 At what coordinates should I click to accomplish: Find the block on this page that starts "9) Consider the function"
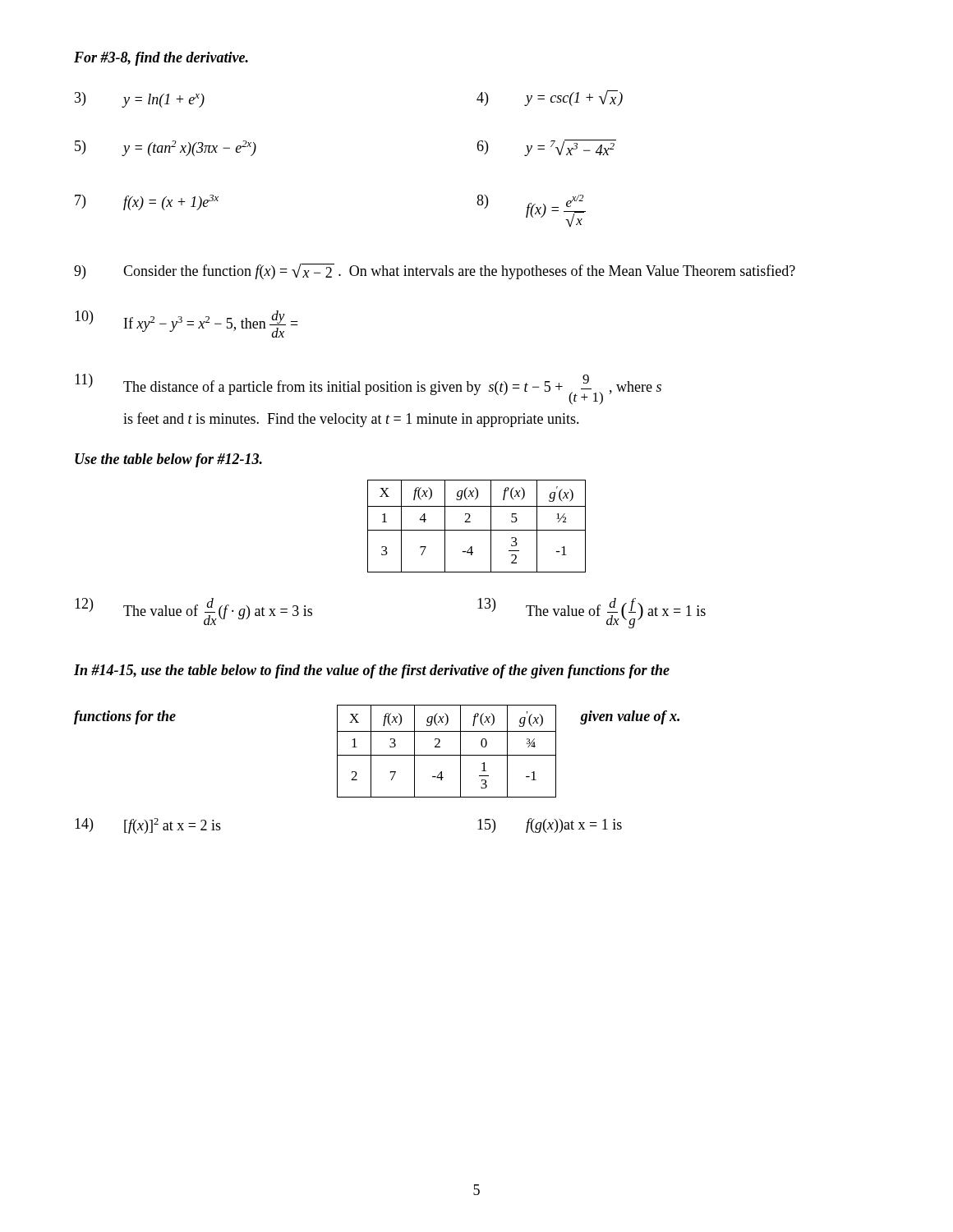tap(435, 272)
